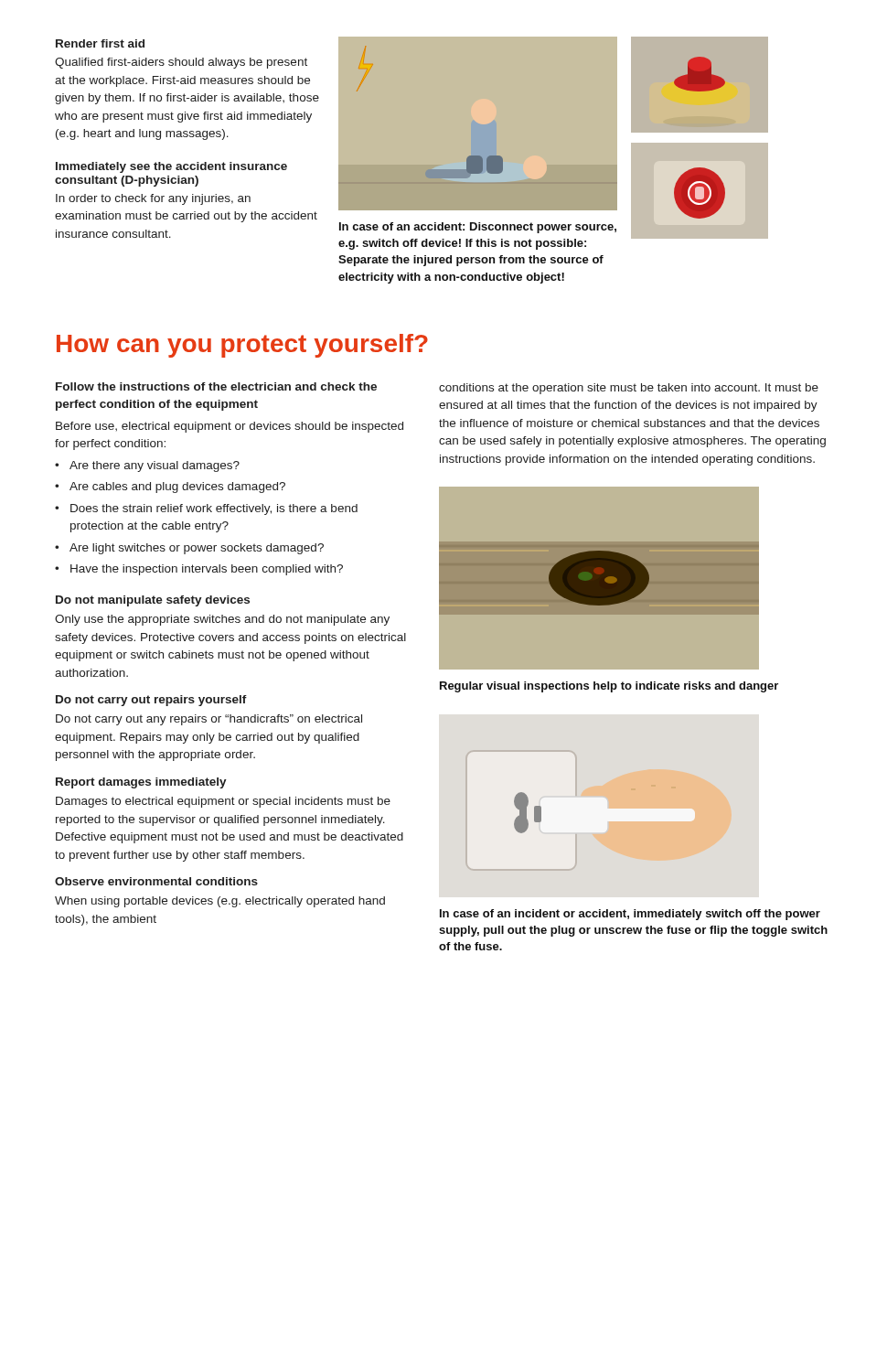Image resolution: width=887 pixels, height=1372 pixels.
Task: Find the illustration
Action: [x=480, y=125]
